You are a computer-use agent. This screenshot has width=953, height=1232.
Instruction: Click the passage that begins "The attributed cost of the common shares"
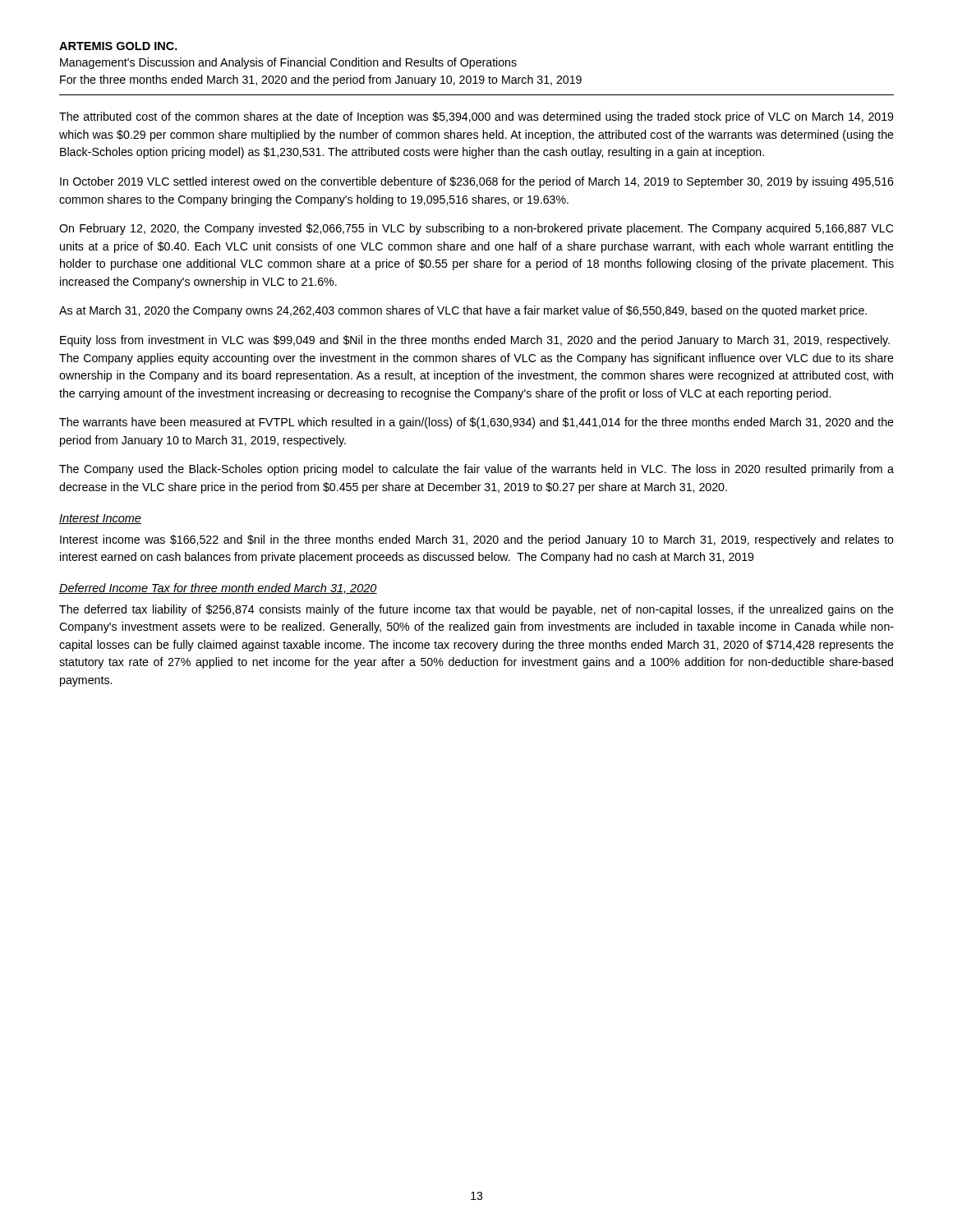pyautogui.click(x=476, y=135)
